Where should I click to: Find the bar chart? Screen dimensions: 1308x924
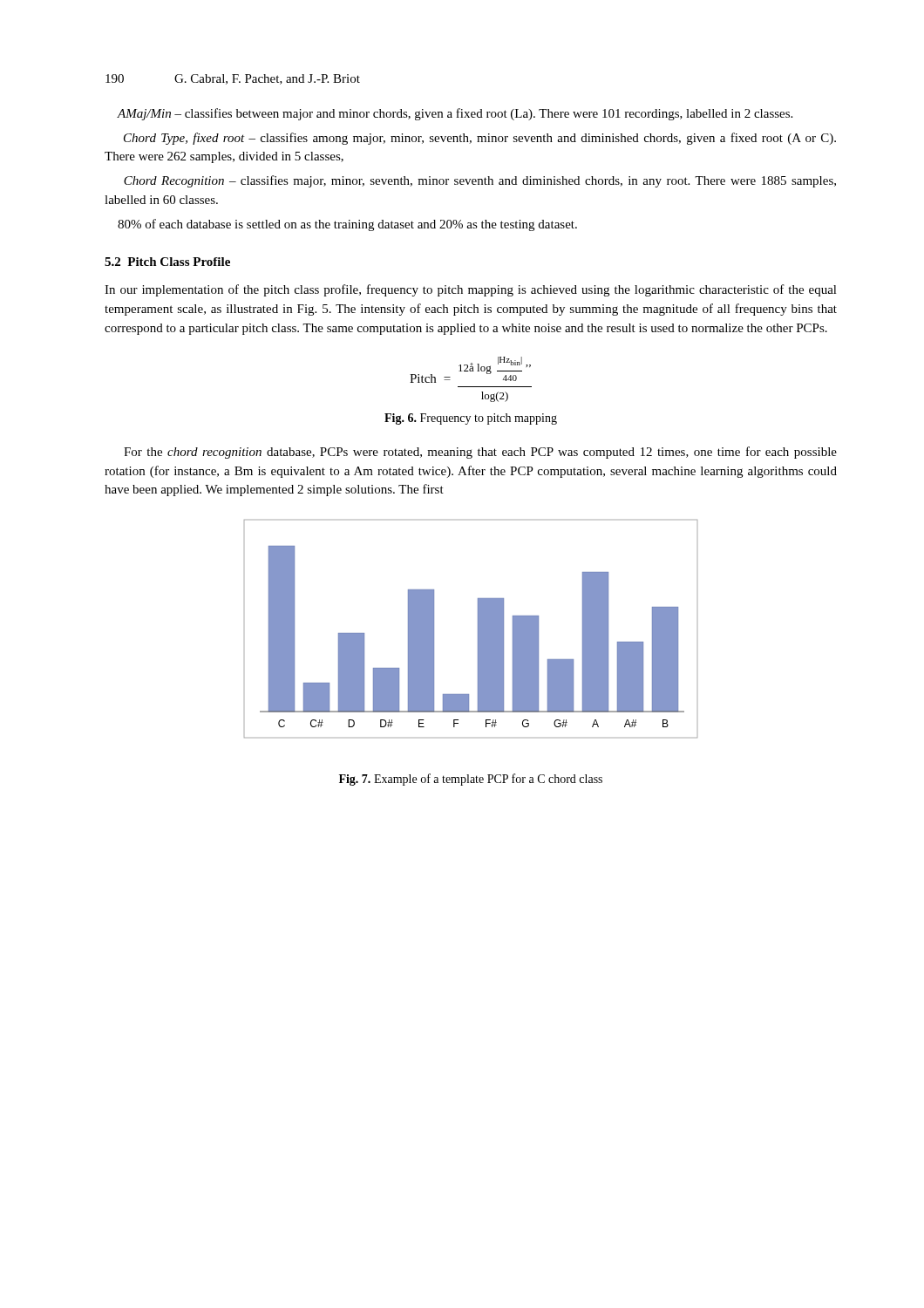[471, 640]
